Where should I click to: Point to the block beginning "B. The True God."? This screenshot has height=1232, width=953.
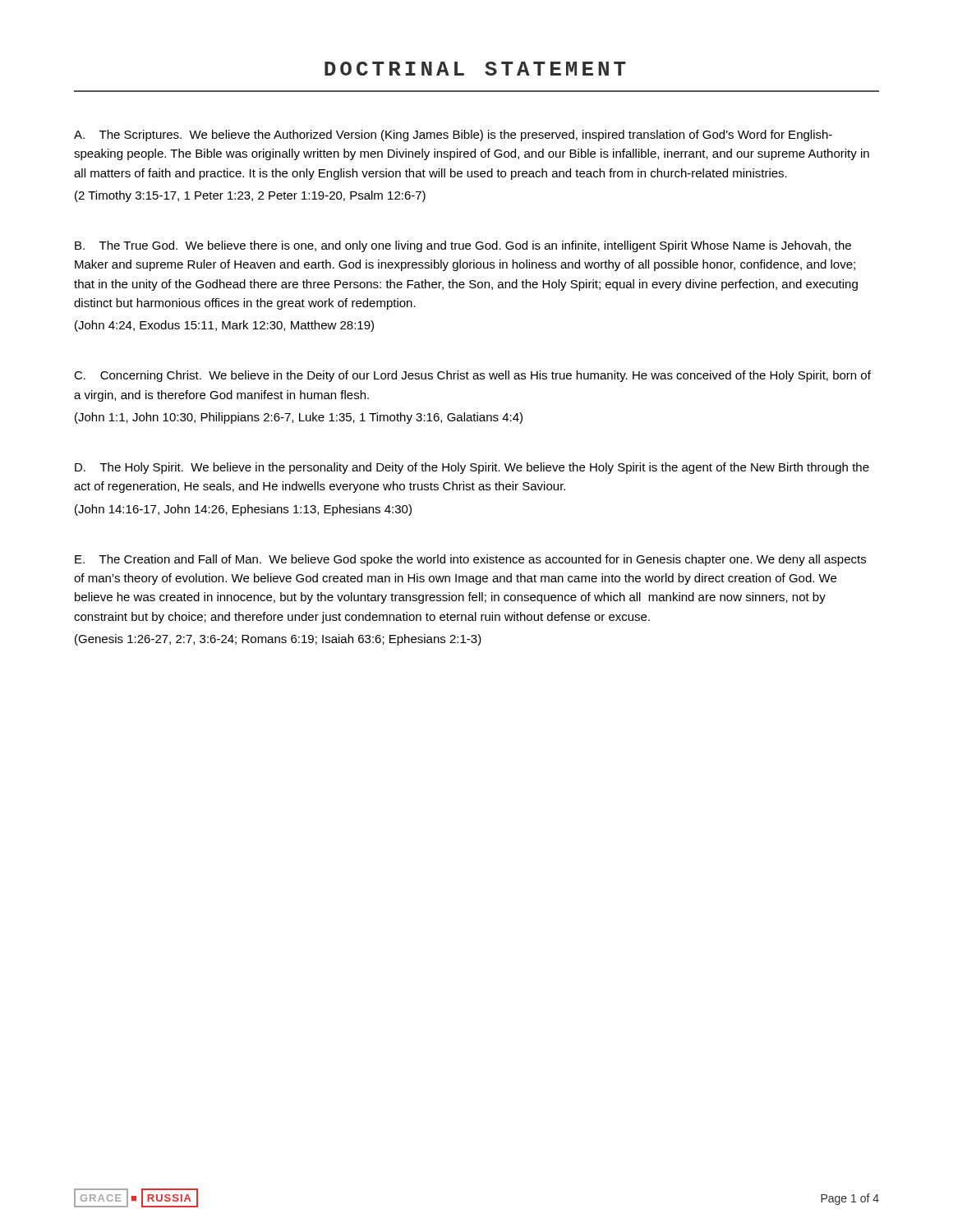476,285
